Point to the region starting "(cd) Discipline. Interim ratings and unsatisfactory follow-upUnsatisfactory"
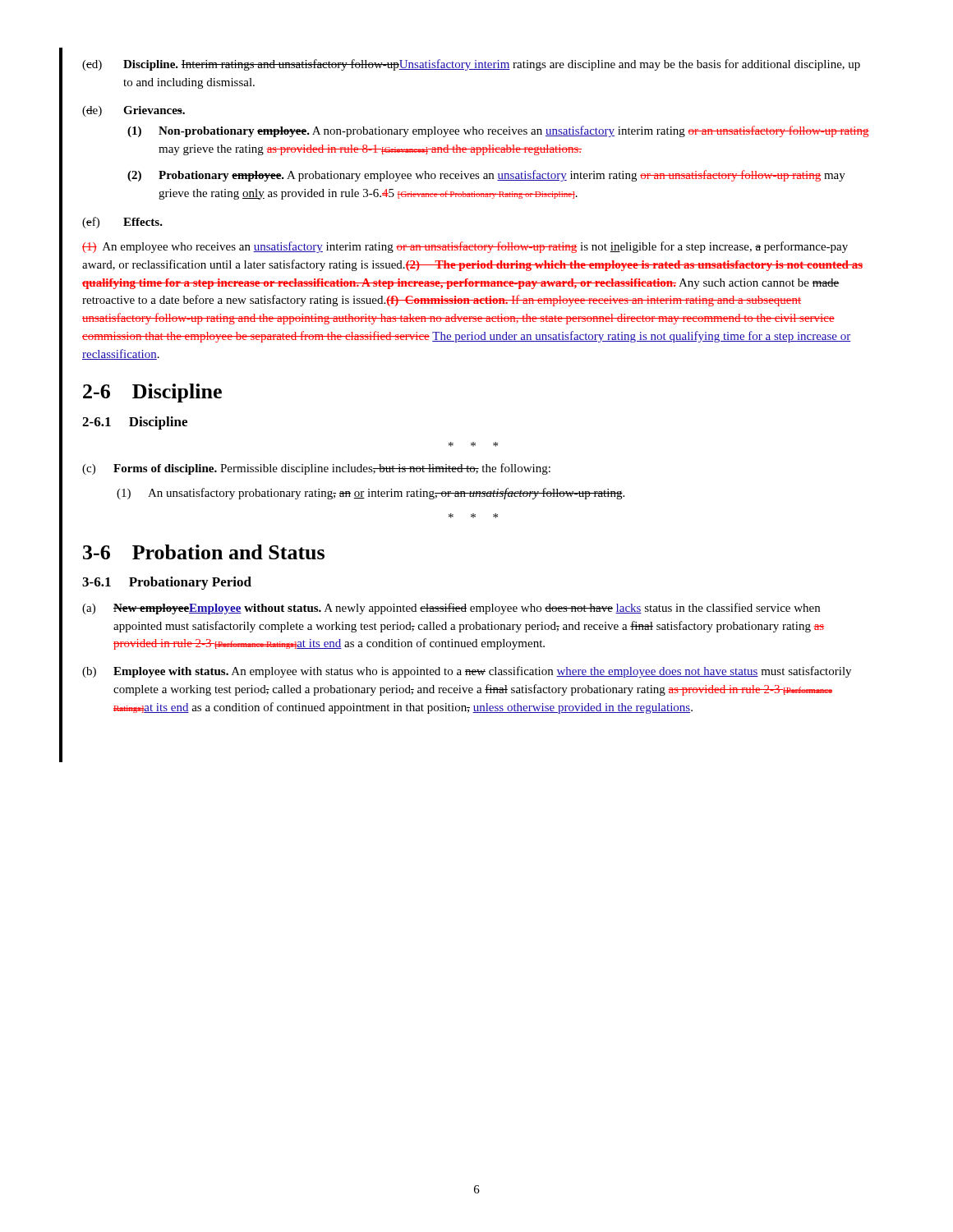Image resolution: width=953 pixels, height=1232 pixels. (476, 74)
